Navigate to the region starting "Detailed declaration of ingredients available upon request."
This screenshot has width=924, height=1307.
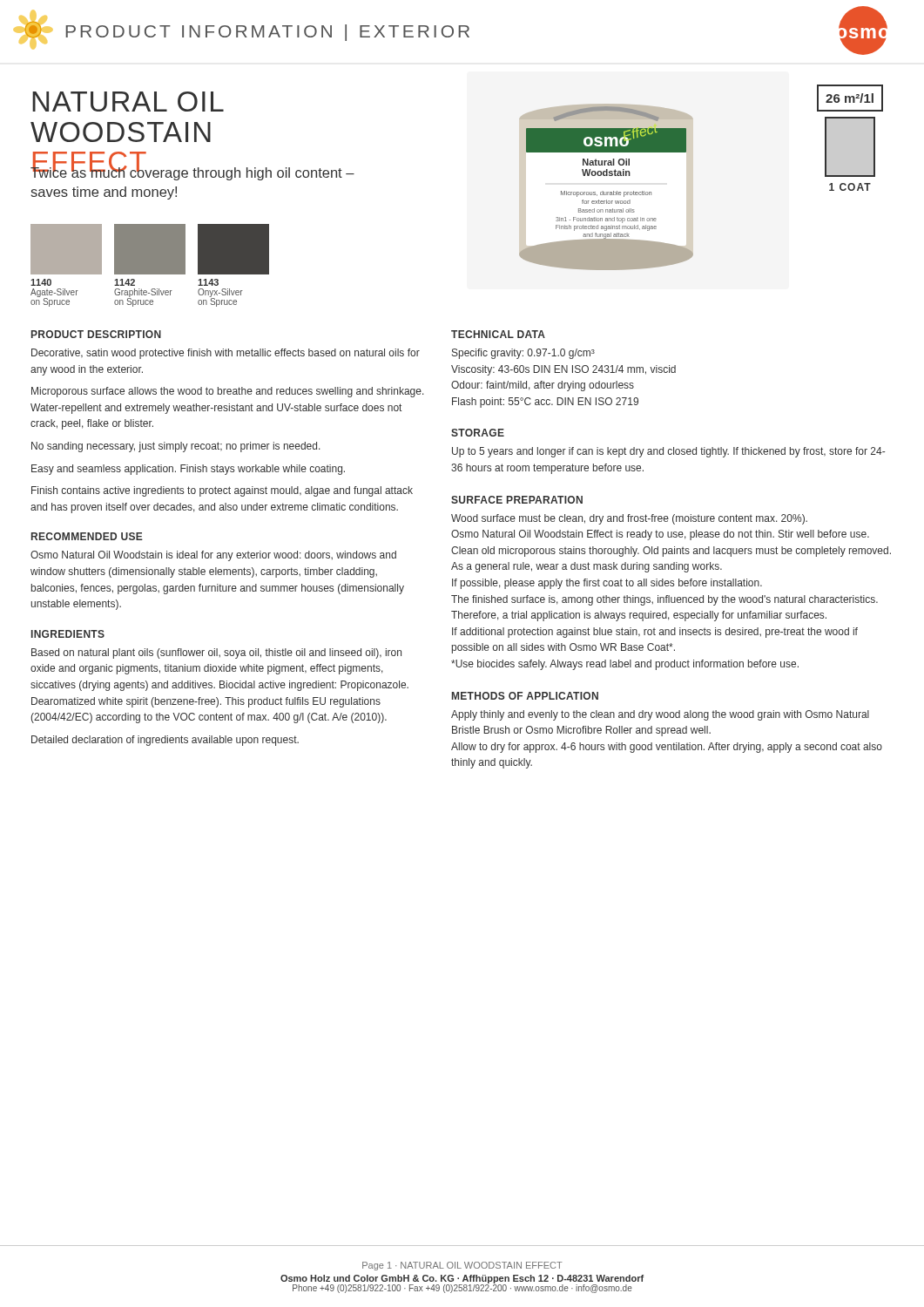pyautogui.click(x=165, y=740)
